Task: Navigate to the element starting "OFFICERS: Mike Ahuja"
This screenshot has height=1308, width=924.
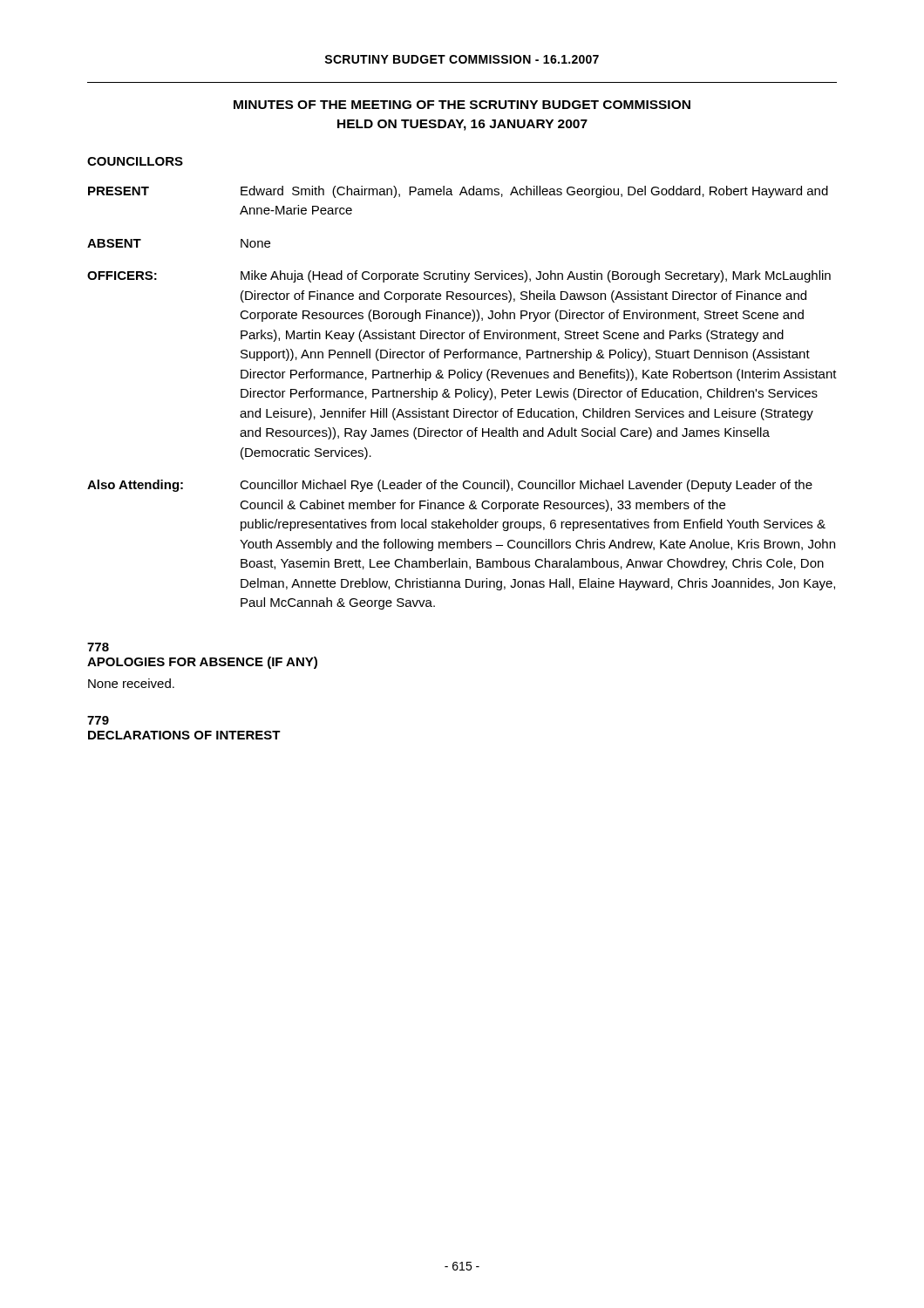Action: click(x=462, y=367)
